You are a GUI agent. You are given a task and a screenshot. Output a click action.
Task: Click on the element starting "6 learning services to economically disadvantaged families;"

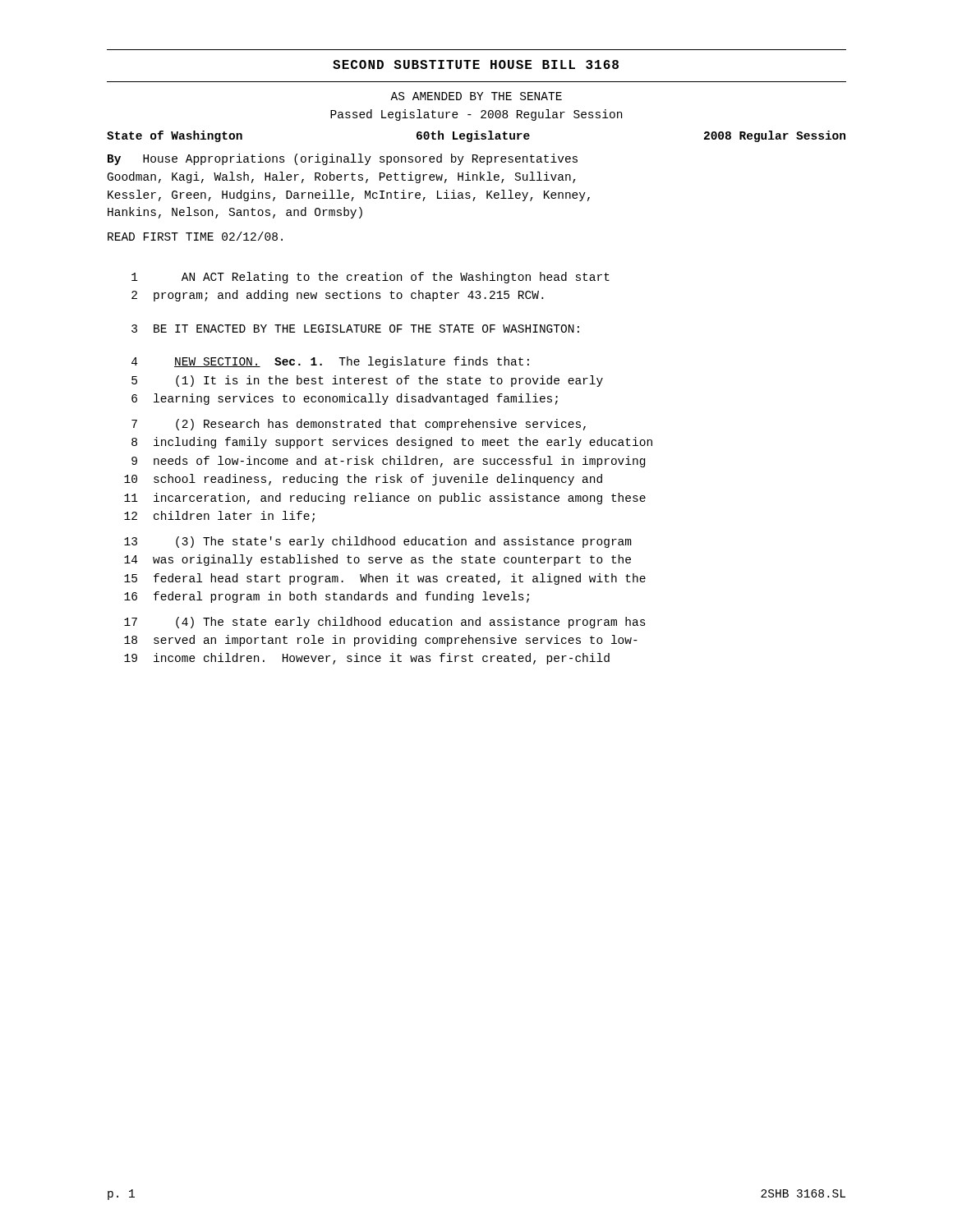click(x=476, y=400)
